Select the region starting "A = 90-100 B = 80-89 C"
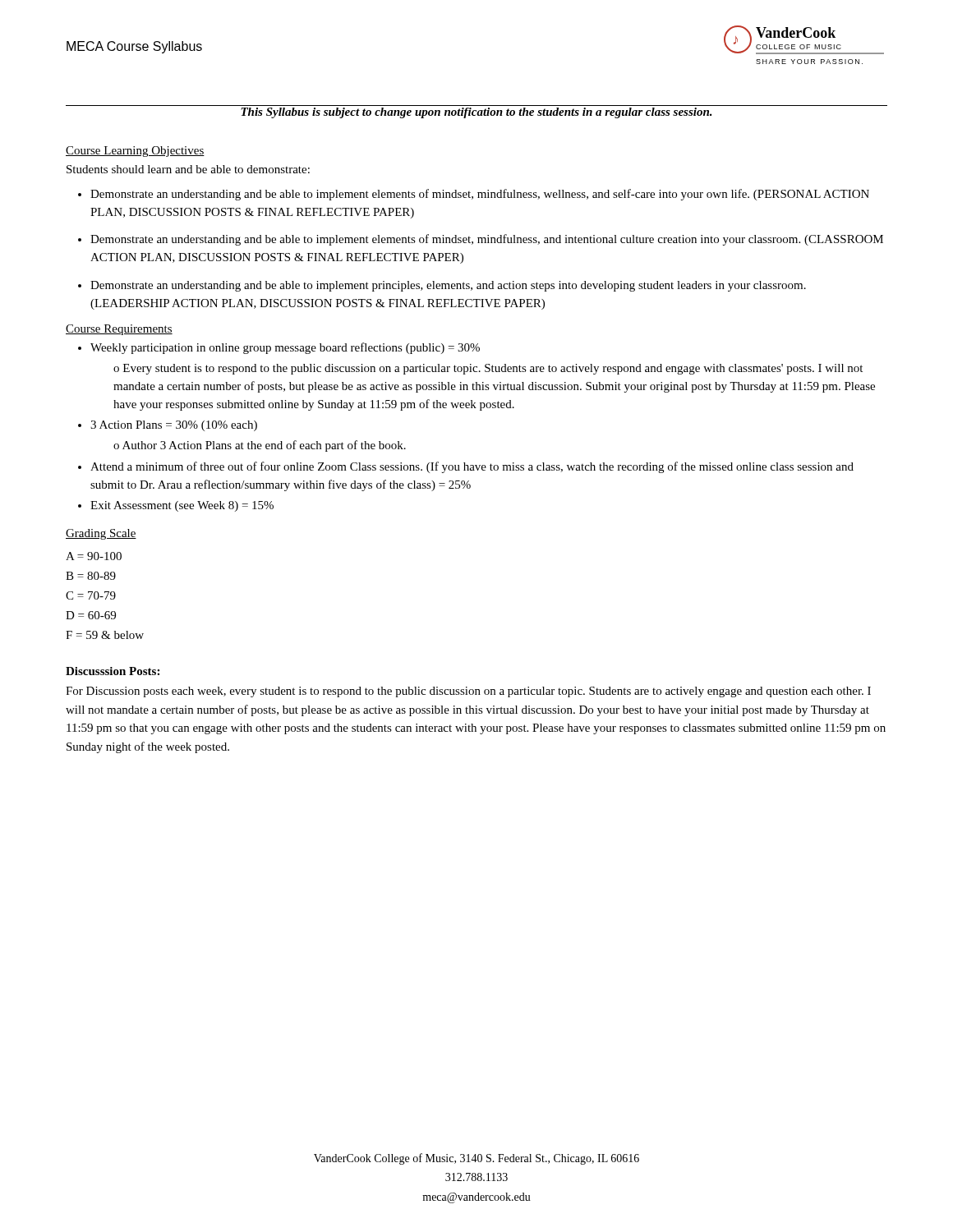Image resolution: width=953 pixels, height=1232 pixels. coord(94,556)
